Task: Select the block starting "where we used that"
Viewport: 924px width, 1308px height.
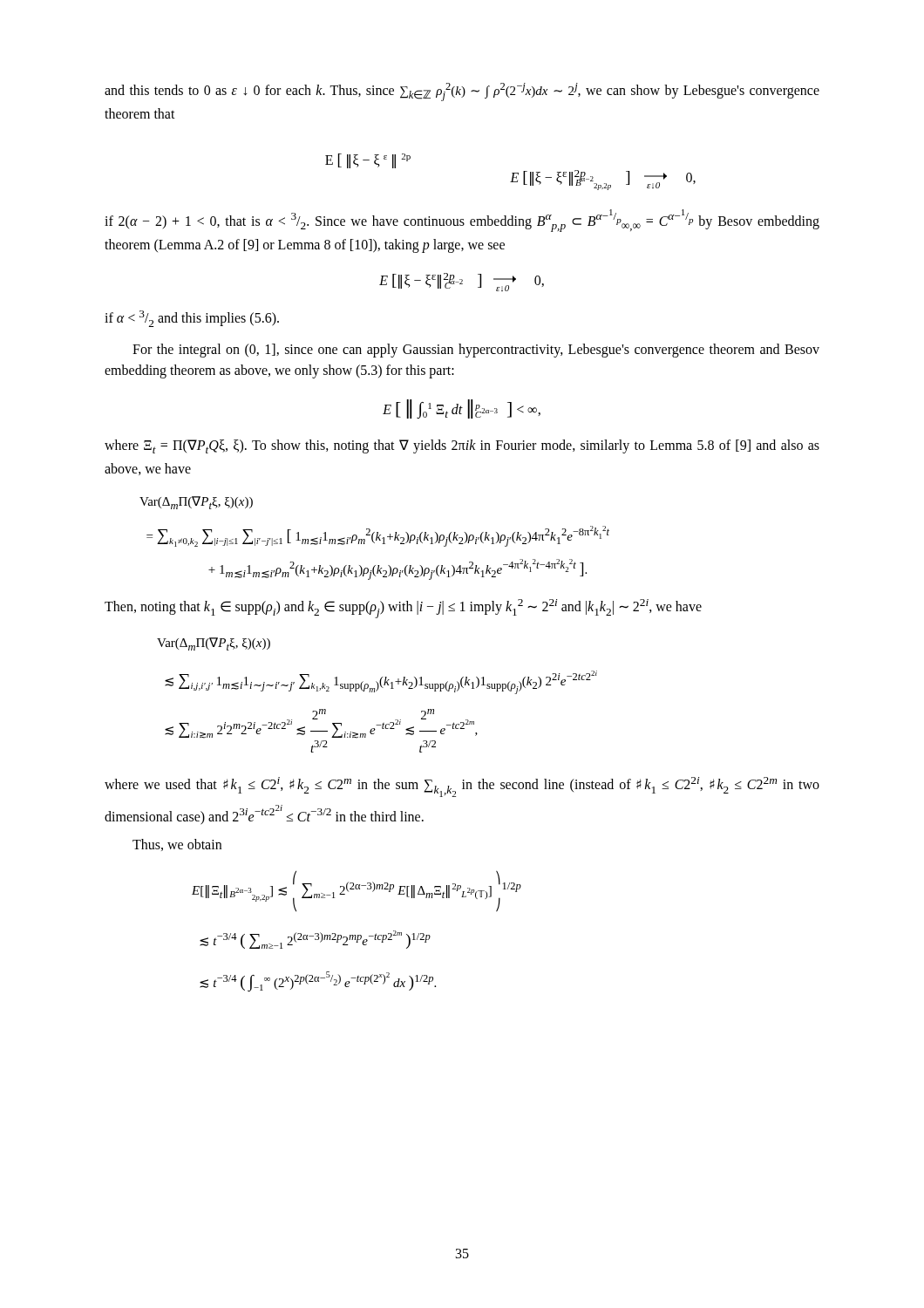Action: pos(462,799)
